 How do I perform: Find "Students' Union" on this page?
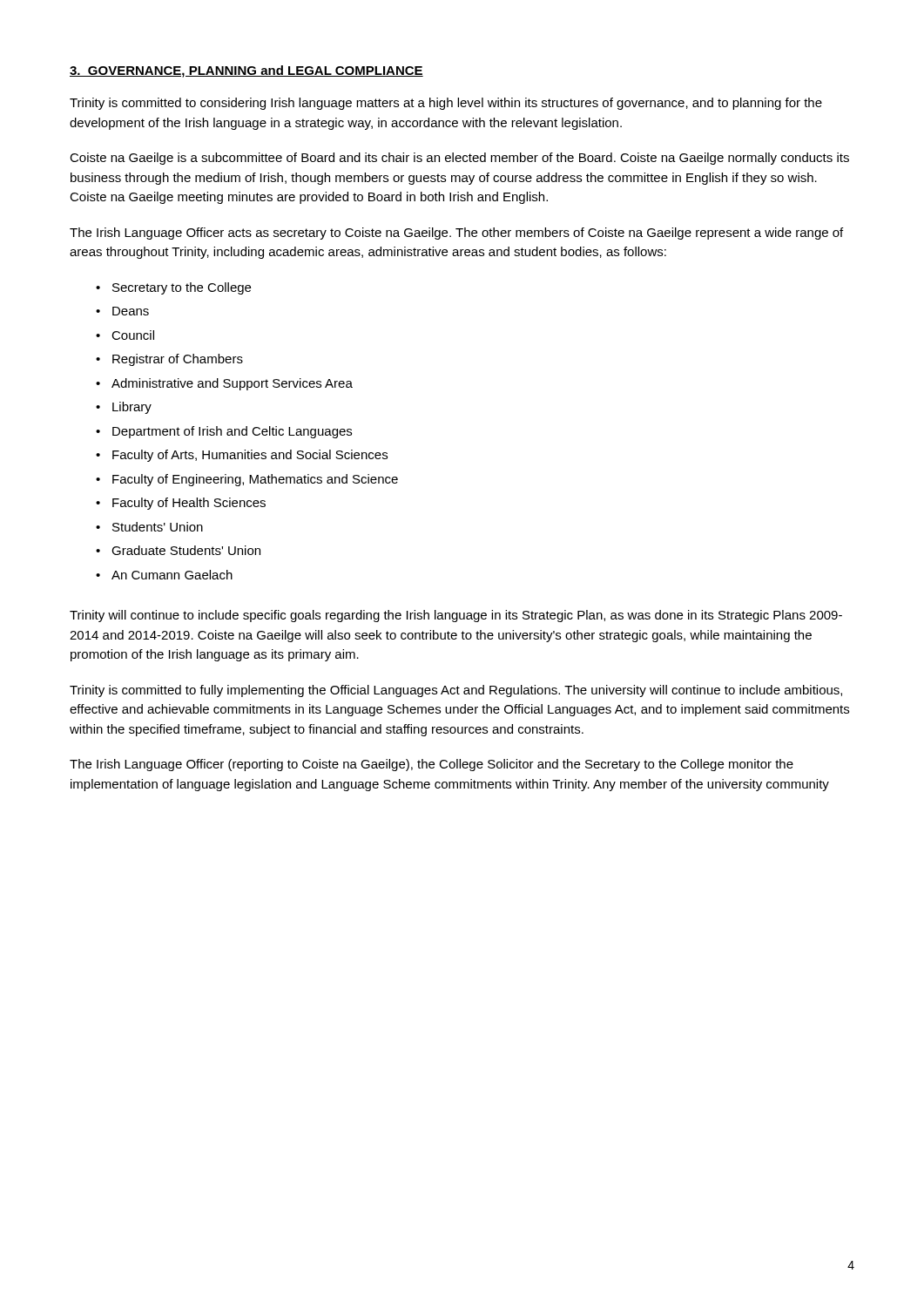click(157, 526)
